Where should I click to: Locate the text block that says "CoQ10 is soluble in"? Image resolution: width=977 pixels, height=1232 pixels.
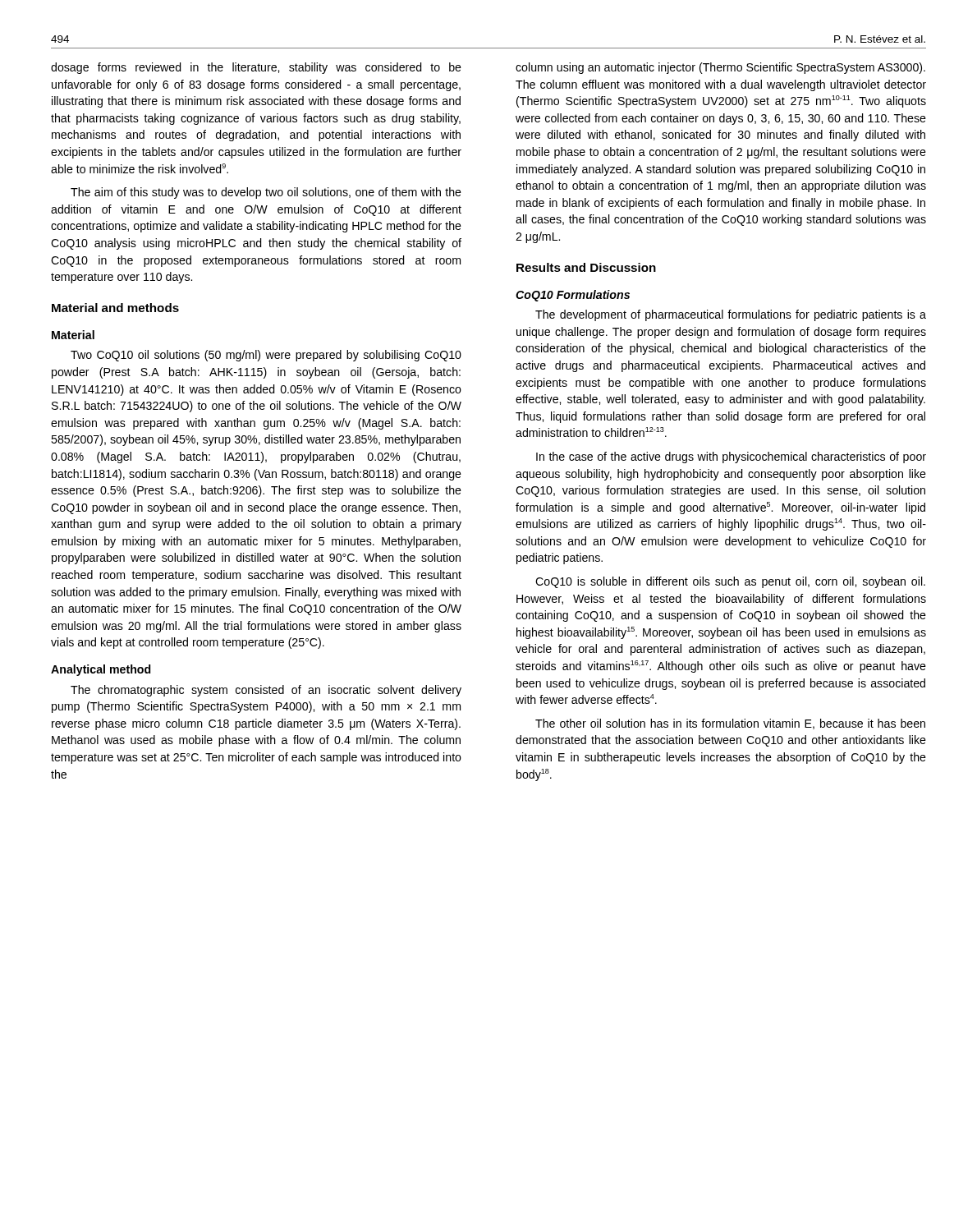[x=721, y=641]
